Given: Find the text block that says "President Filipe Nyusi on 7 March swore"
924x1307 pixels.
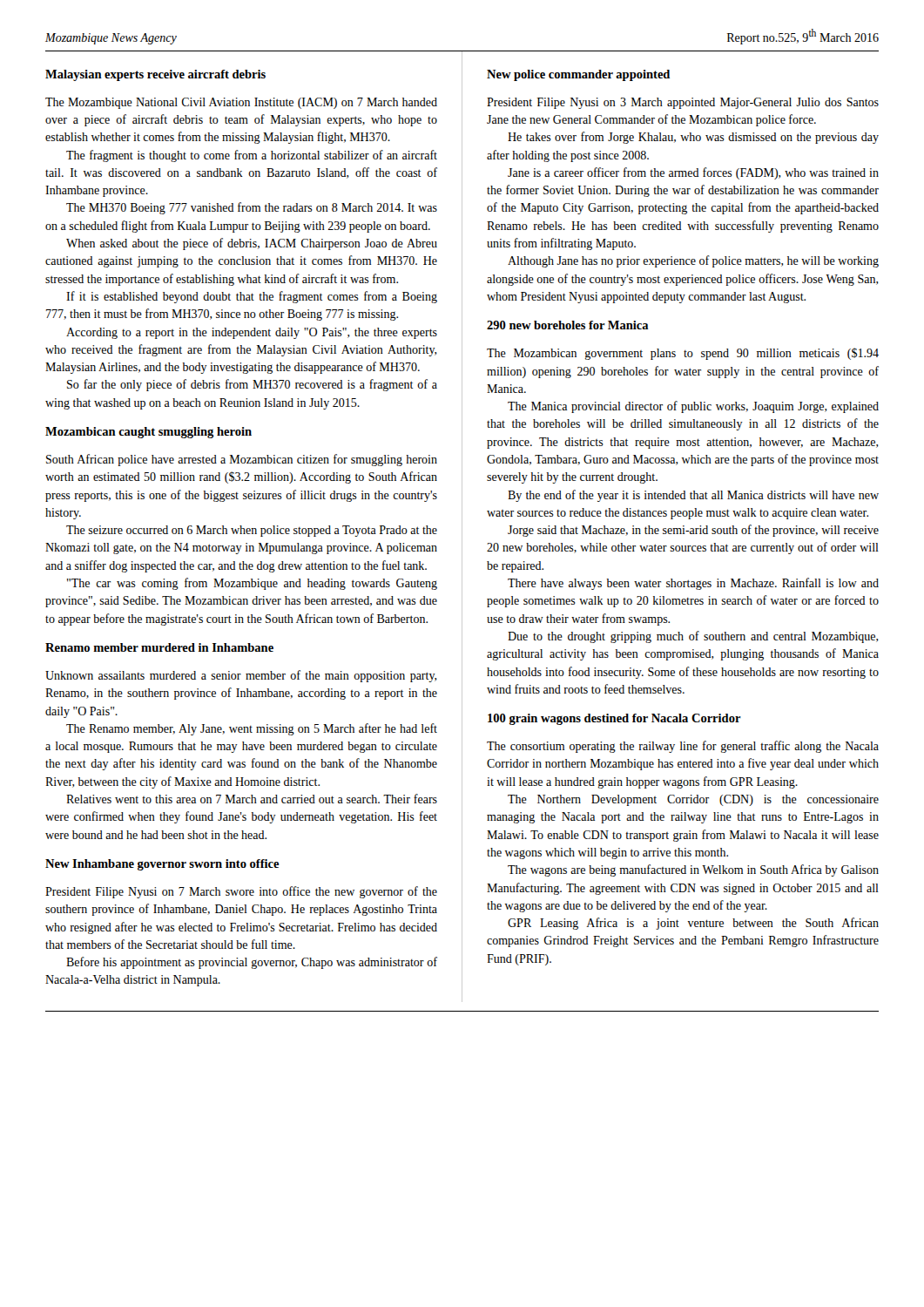Looking at the screenshot, I should click(241, 937).
